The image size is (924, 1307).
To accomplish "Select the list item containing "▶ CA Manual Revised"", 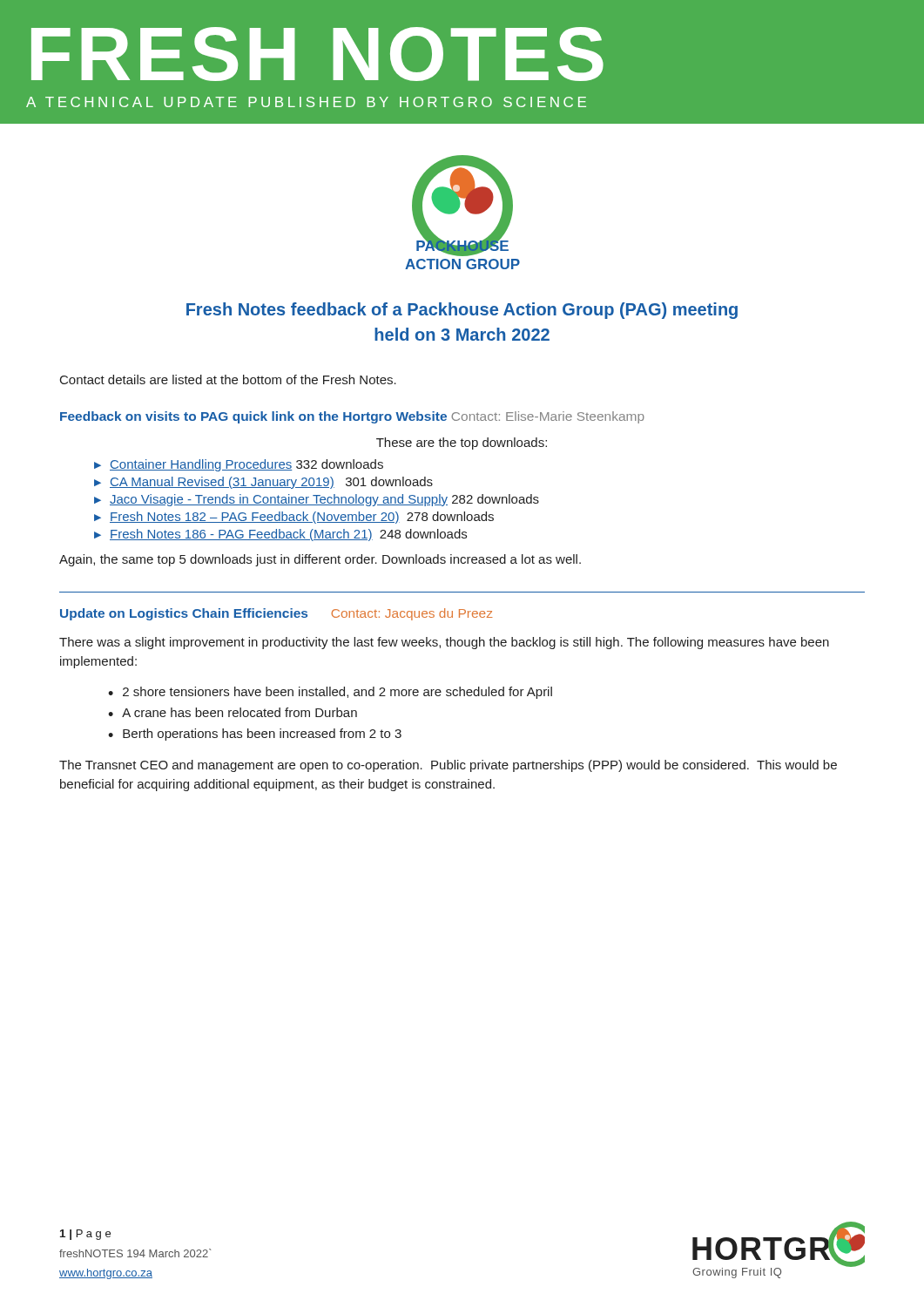I will 263,481.
